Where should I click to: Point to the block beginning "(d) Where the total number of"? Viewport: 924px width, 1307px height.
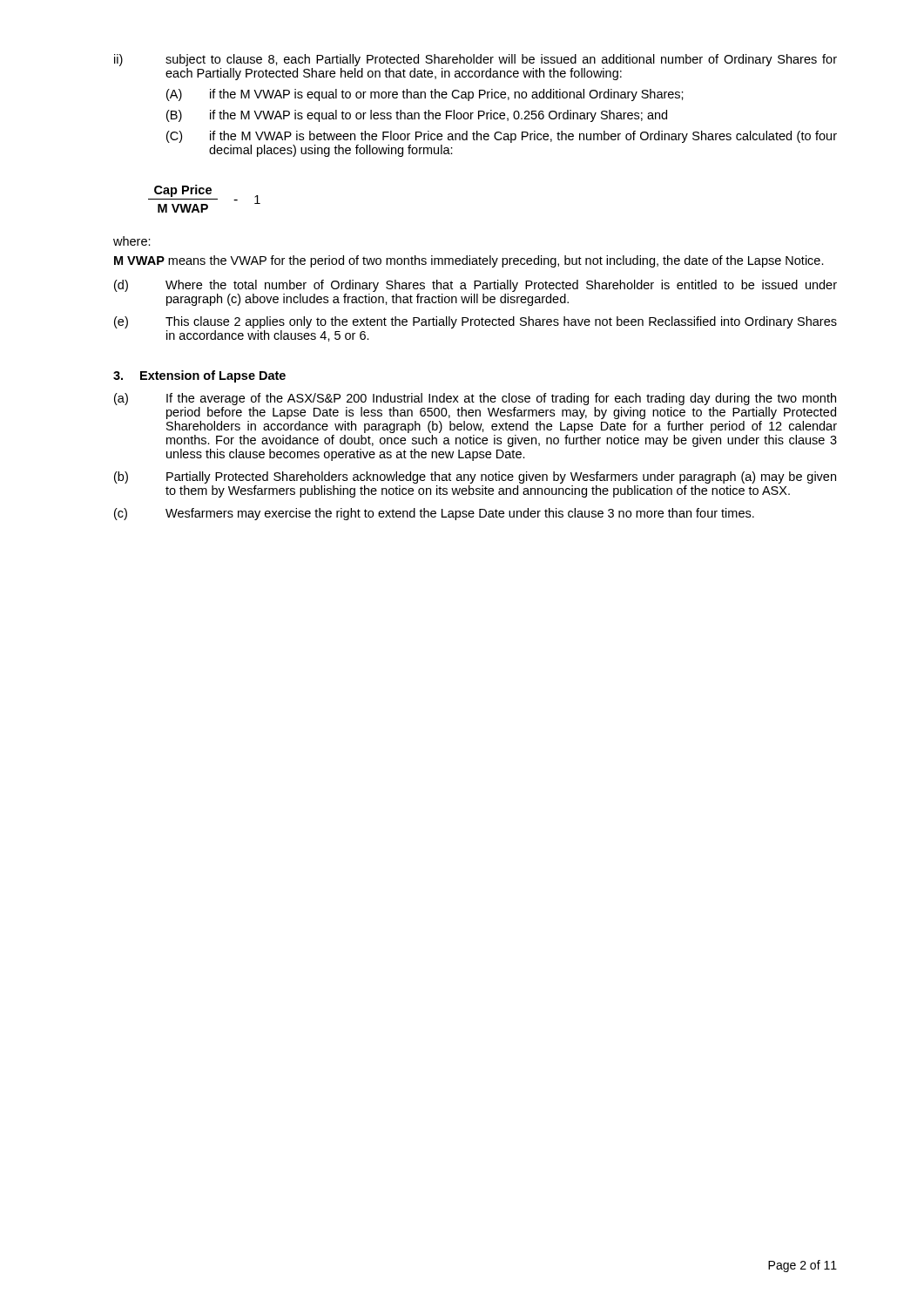pyautogui.click(x=475, y=292)
